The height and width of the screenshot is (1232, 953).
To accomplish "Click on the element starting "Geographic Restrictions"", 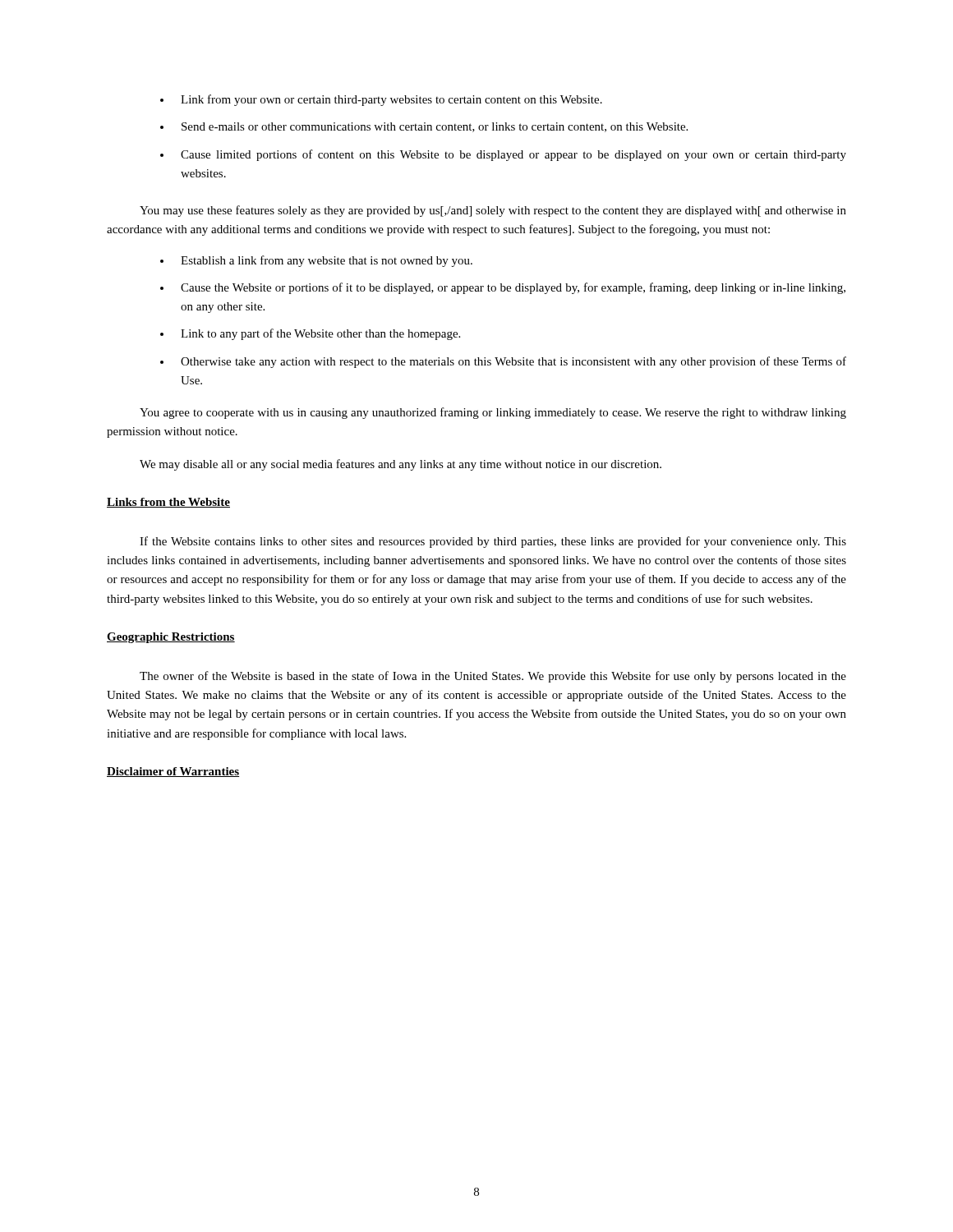I will 171,636.
